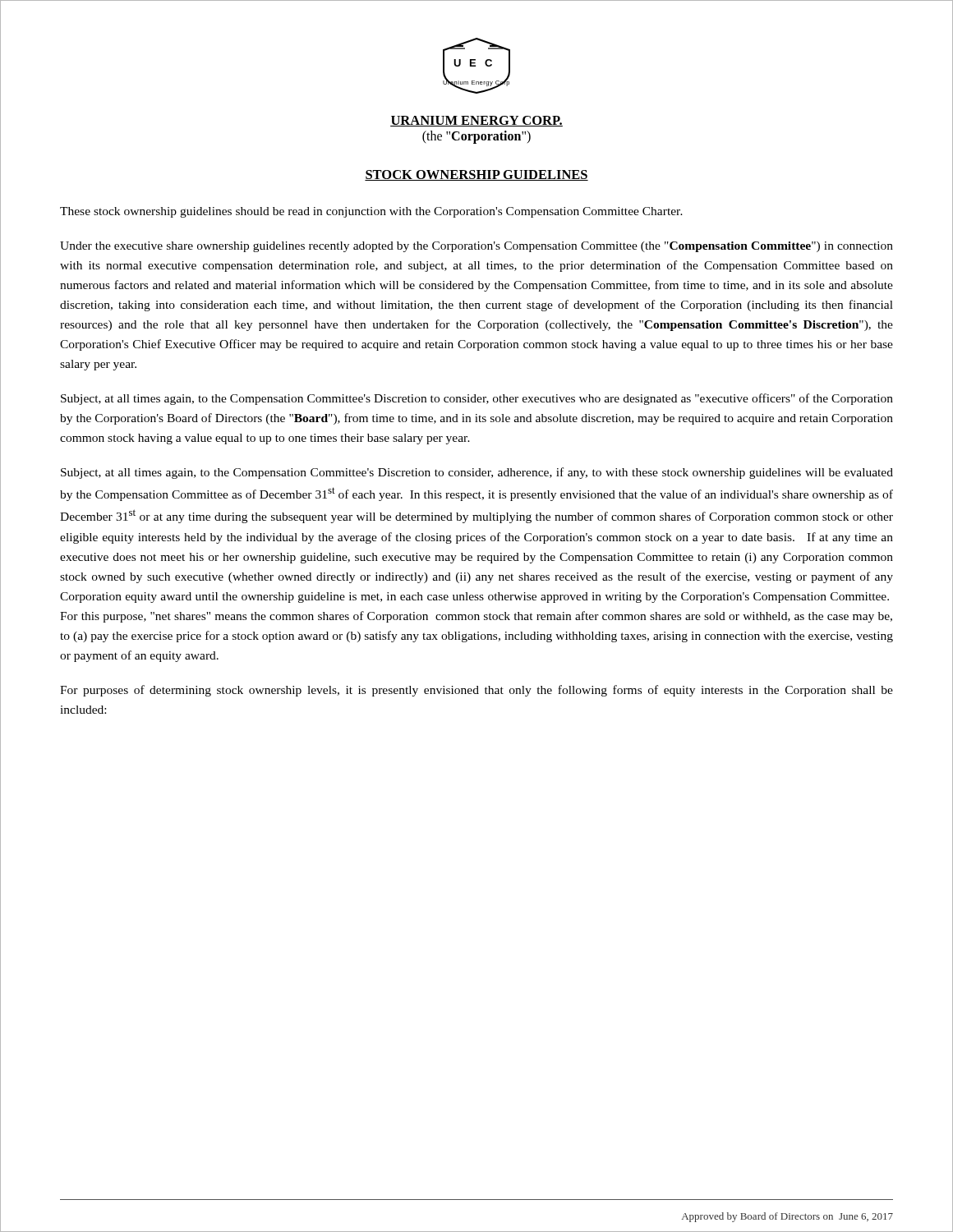Click on the text block with the text "These stock ownership guidelines should be"
The image size is (953, 1232).
pos(371,211)
